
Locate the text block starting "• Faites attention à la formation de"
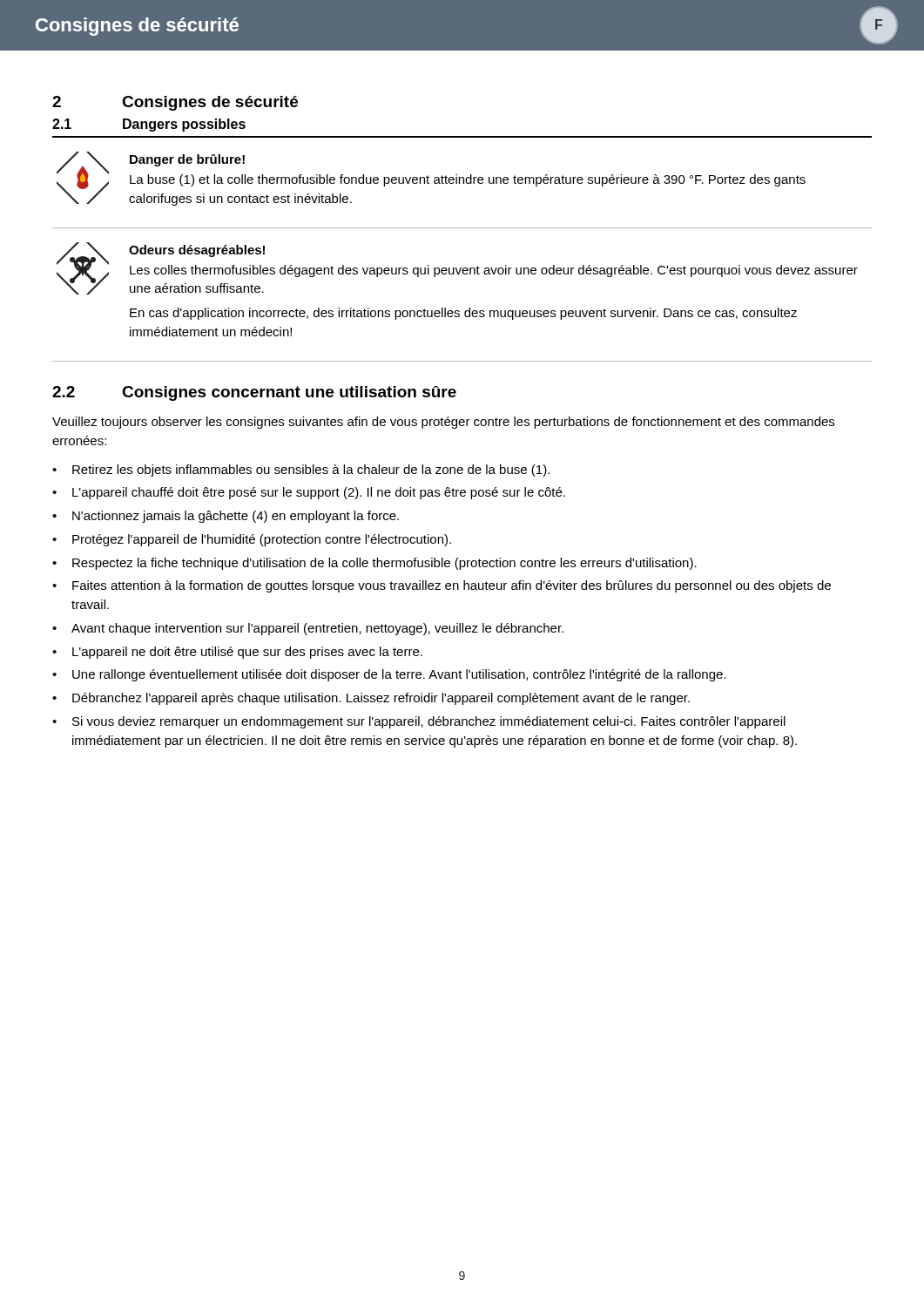coord(462,595)
